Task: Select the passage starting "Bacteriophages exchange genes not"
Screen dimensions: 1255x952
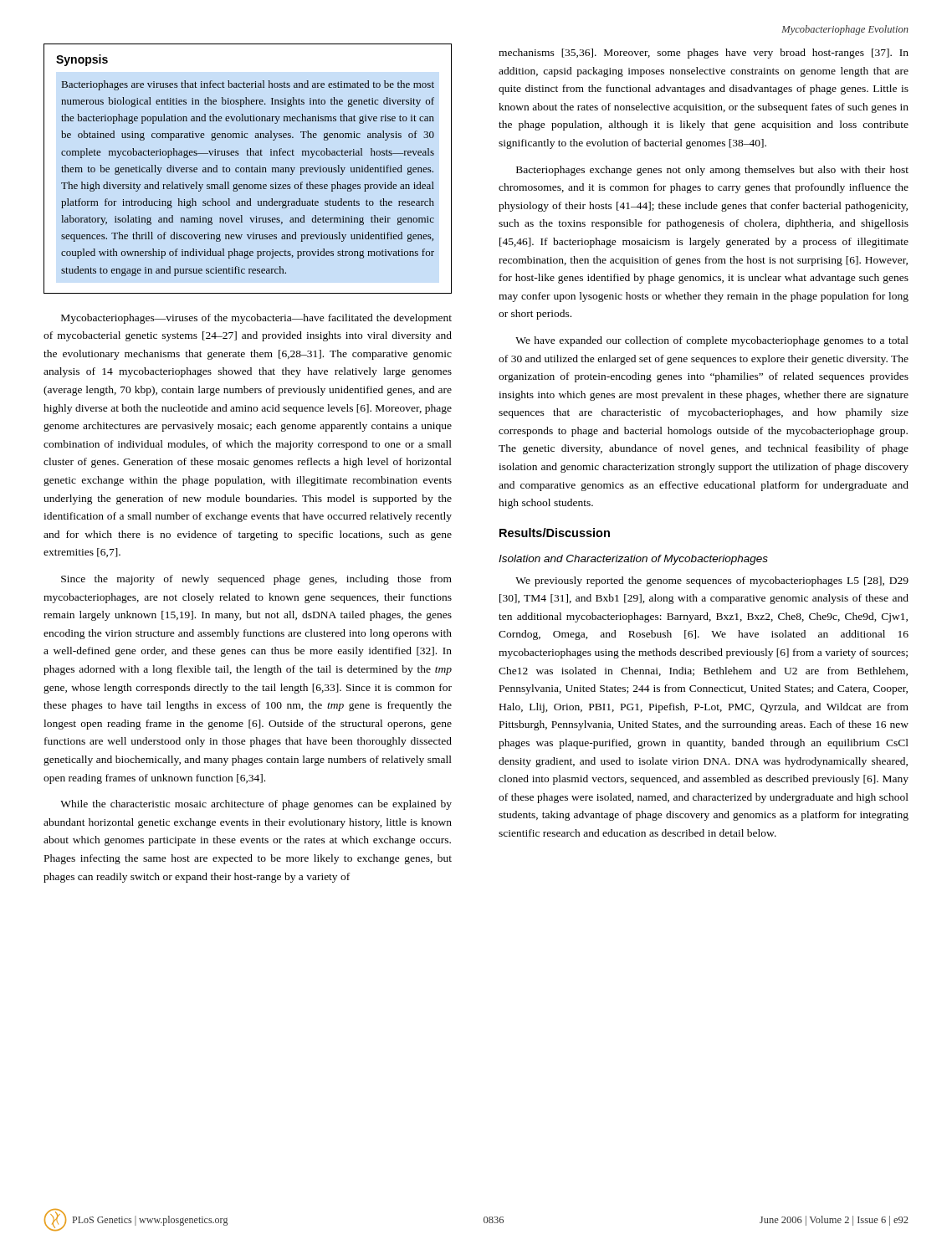Action: [704, 241]
